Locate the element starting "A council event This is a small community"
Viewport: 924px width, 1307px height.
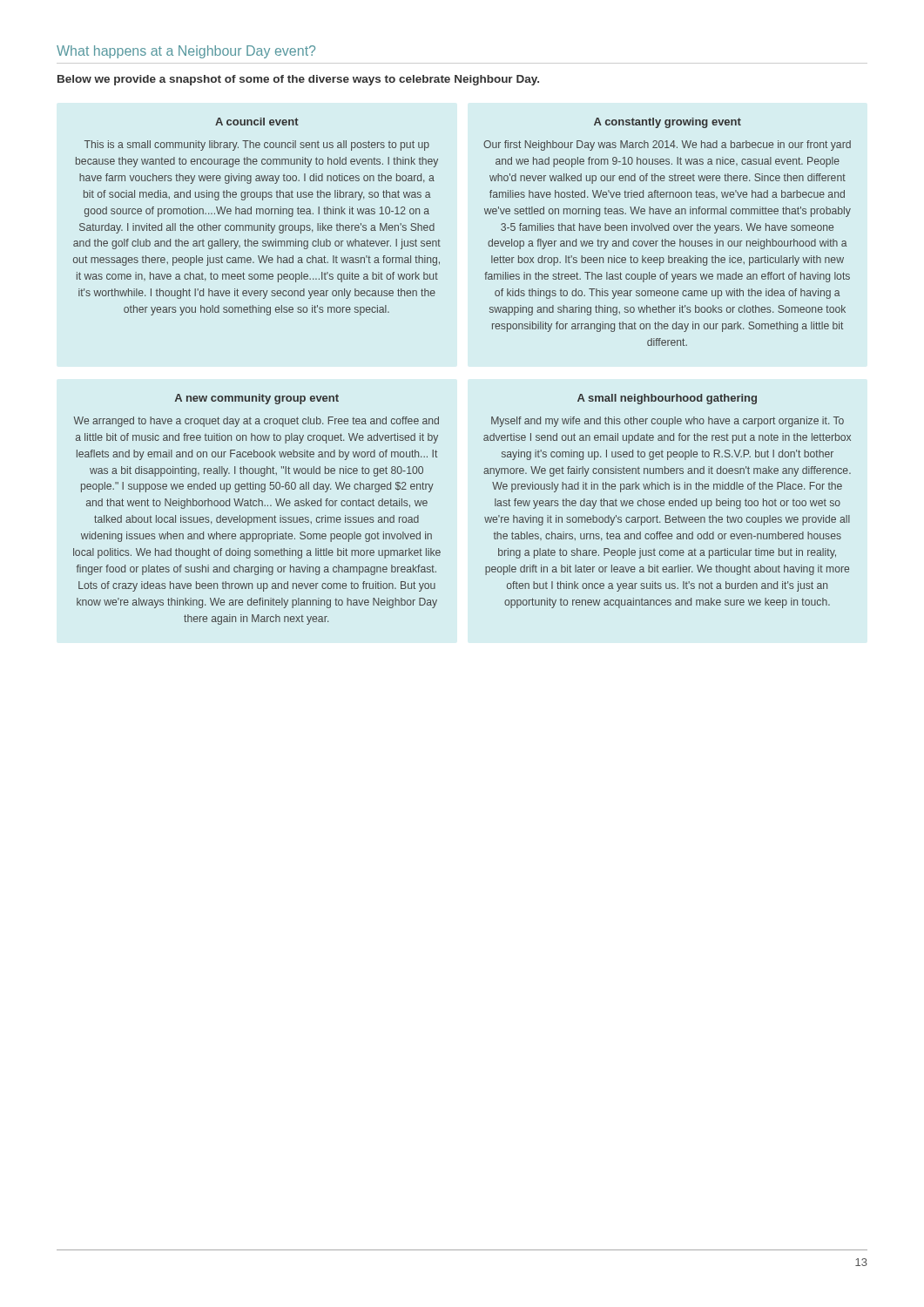point(257,217)
